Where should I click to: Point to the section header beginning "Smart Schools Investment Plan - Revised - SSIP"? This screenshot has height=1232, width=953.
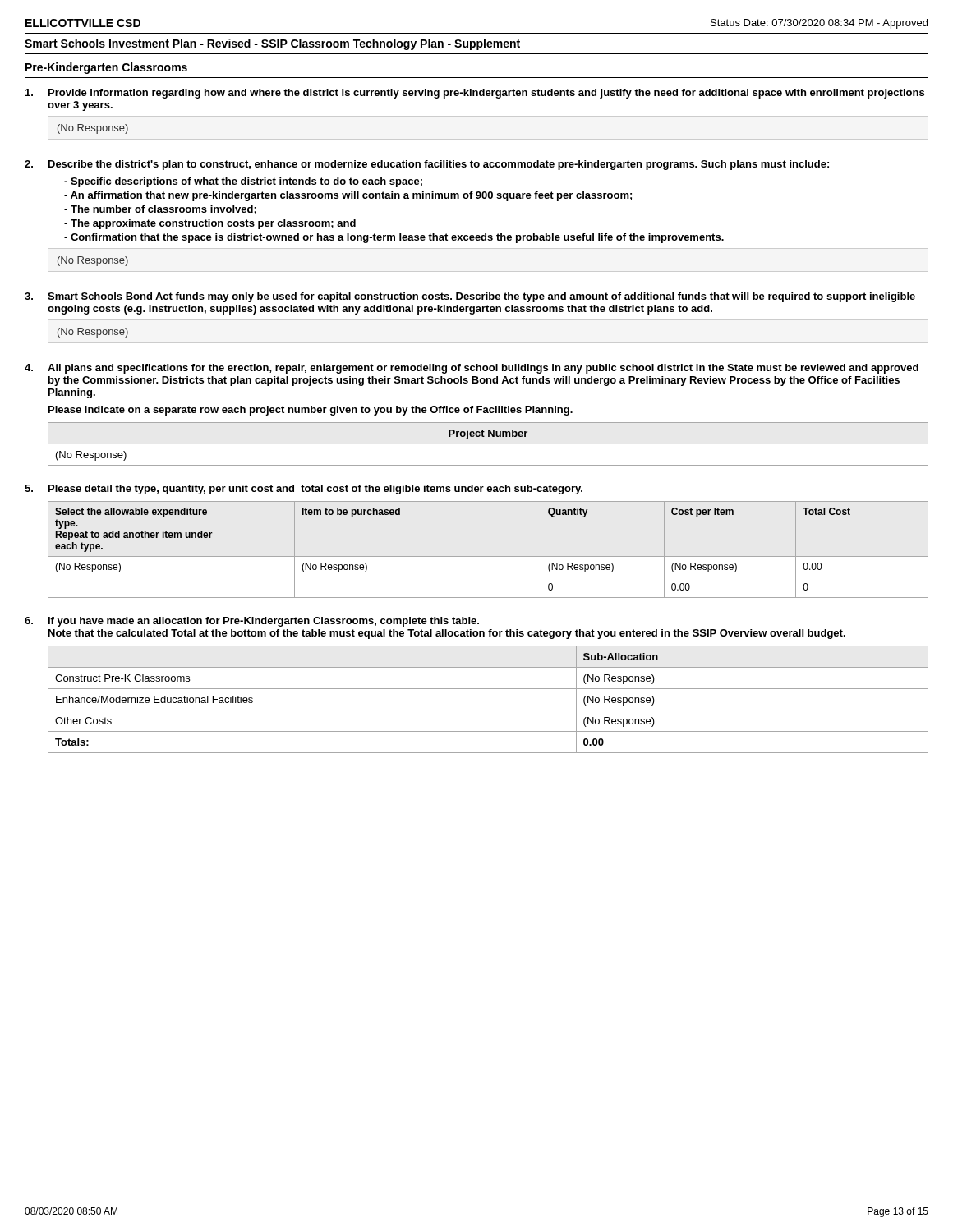coord(272,44)
